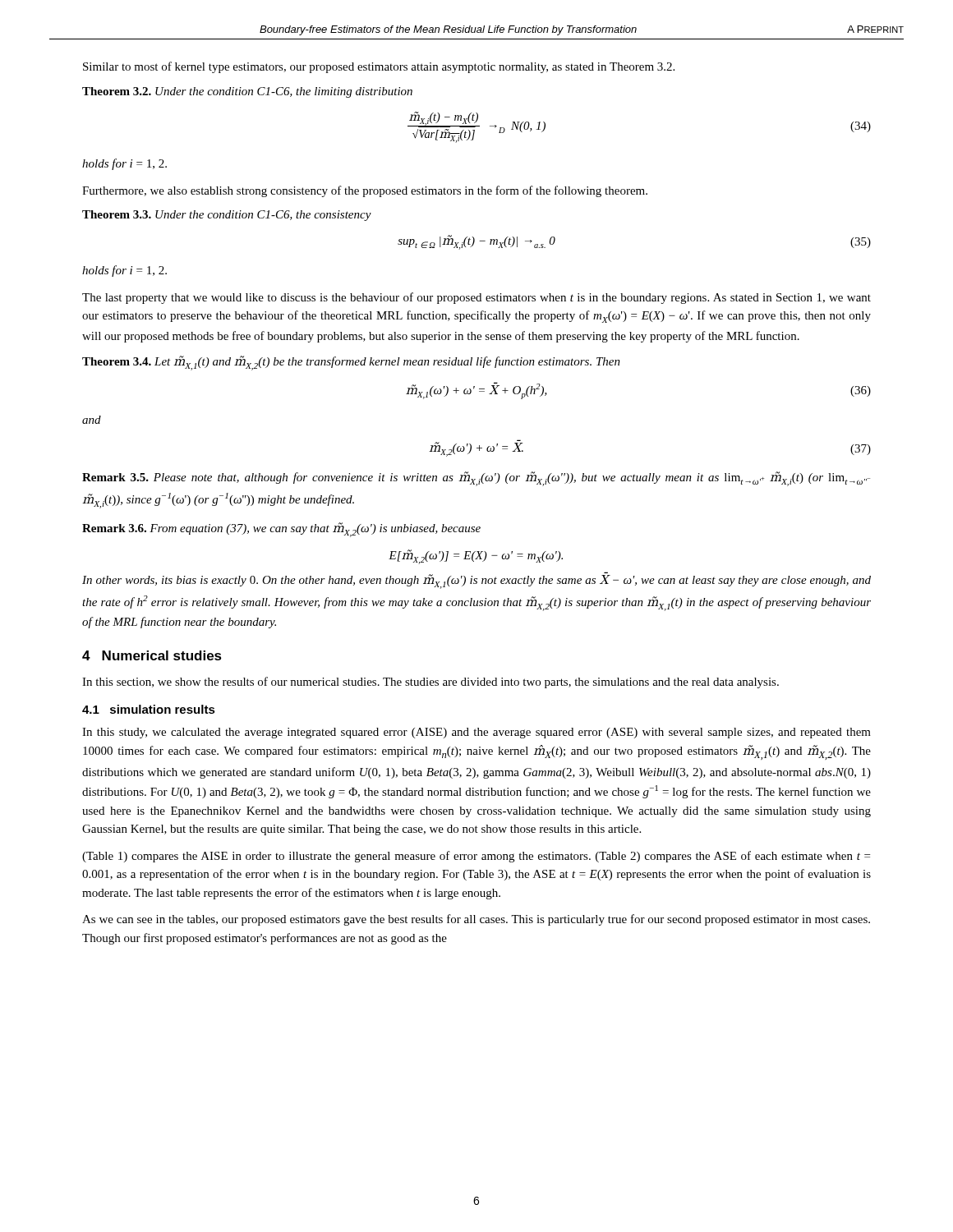Locate the passage starting "4 Numerical studies"
The width and height of the screenshot is (953, 1232).
pyautogui.click(x=152, y=656)
